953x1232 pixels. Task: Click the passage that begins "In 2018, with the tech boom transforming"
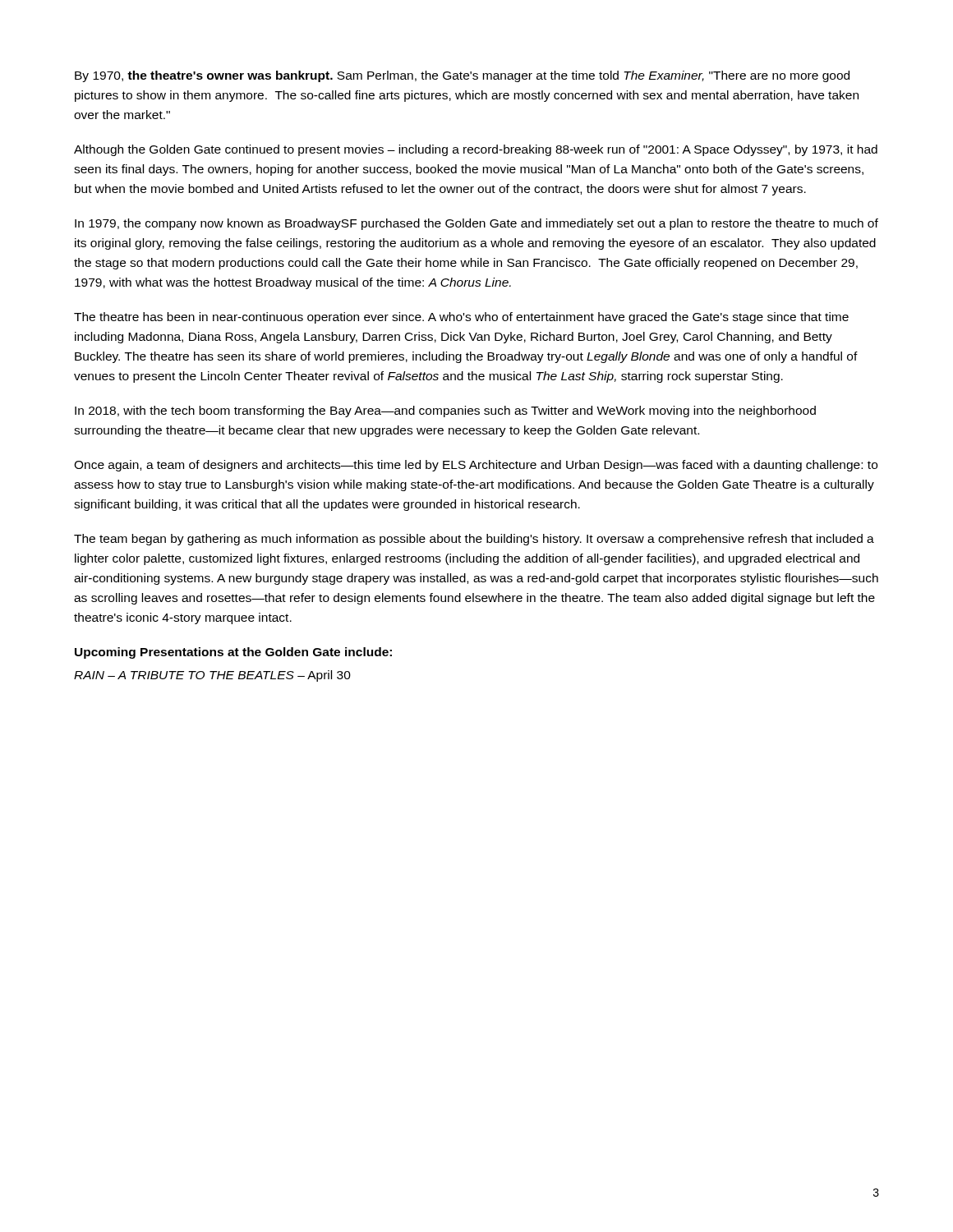(445, 420)
